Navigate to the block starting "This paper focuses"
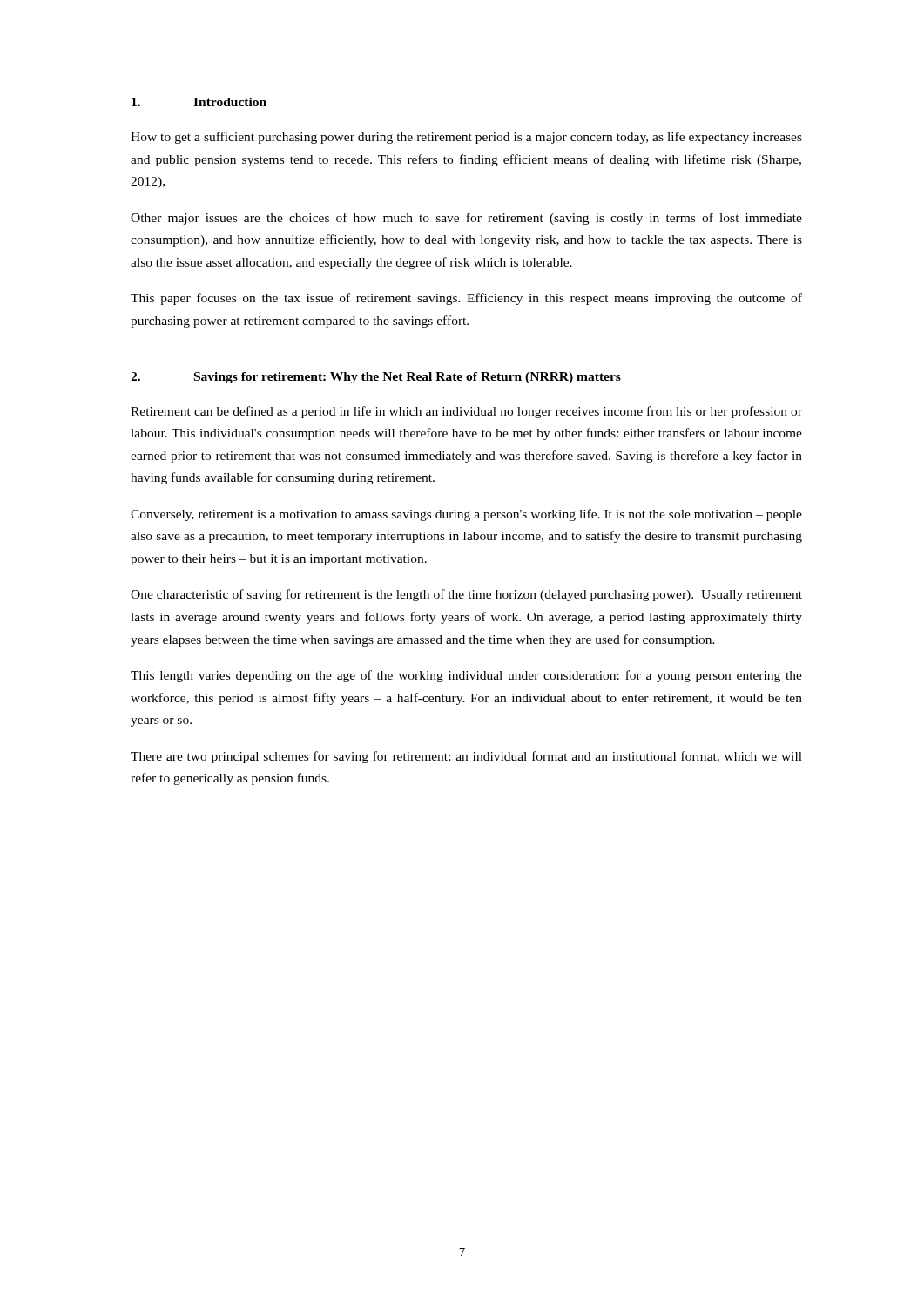Viewport: 924px width, 1307px height. pos(466,309)
